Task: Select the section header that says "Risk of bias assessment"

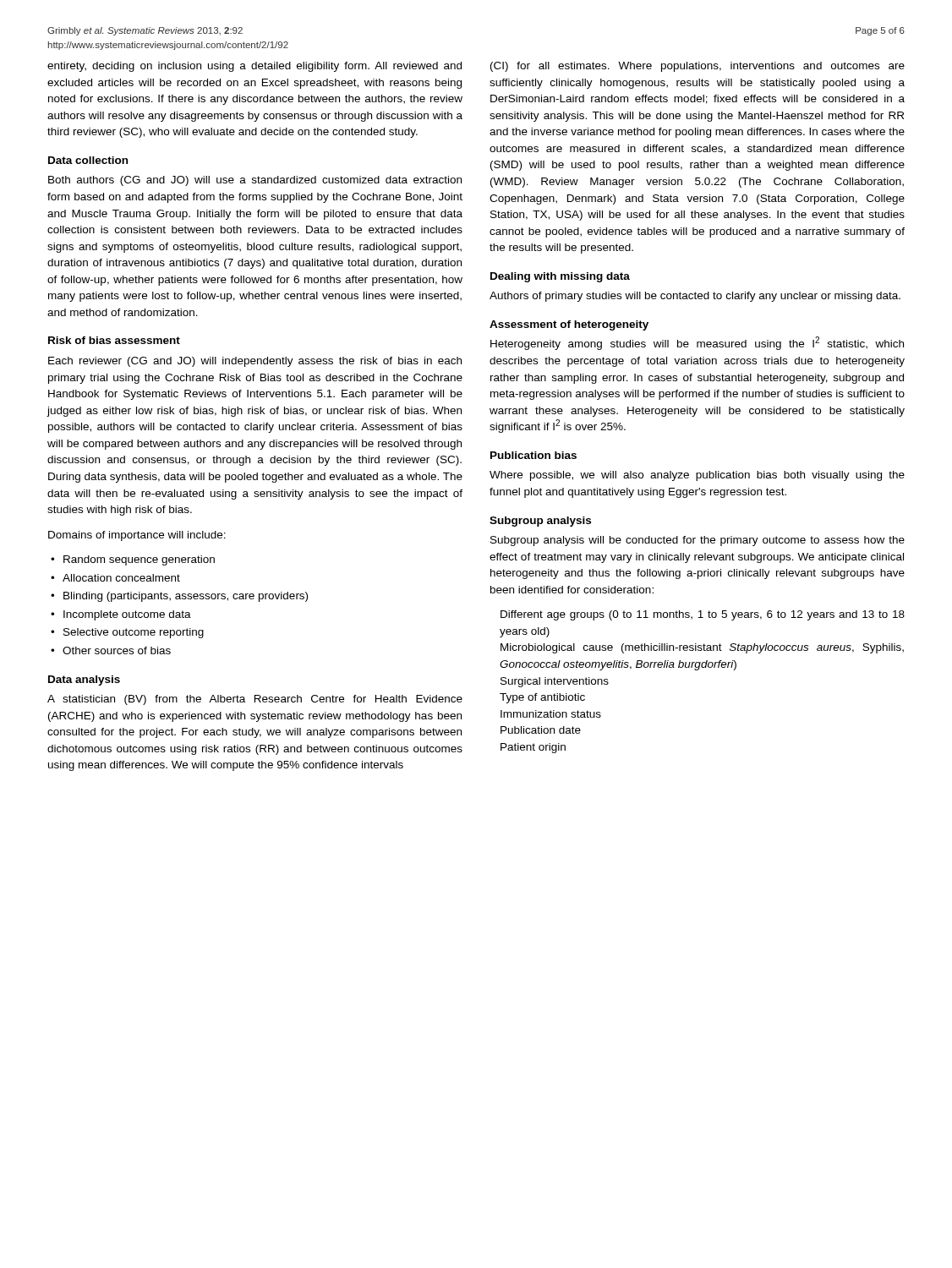Action: 114,341
